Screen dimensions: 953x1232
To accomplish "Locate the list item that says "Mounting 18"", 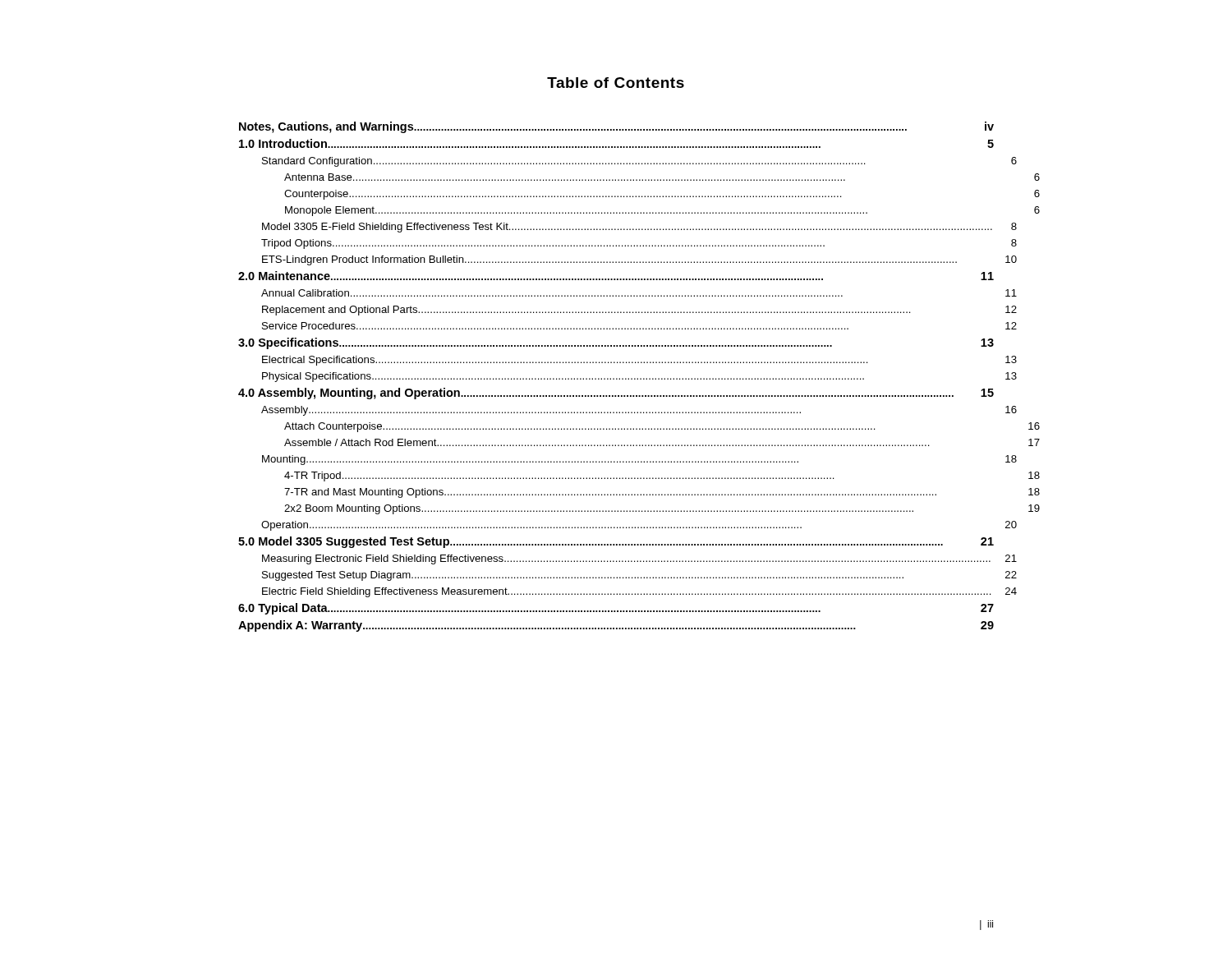I will pyautogui.click(x=639, y=459).
